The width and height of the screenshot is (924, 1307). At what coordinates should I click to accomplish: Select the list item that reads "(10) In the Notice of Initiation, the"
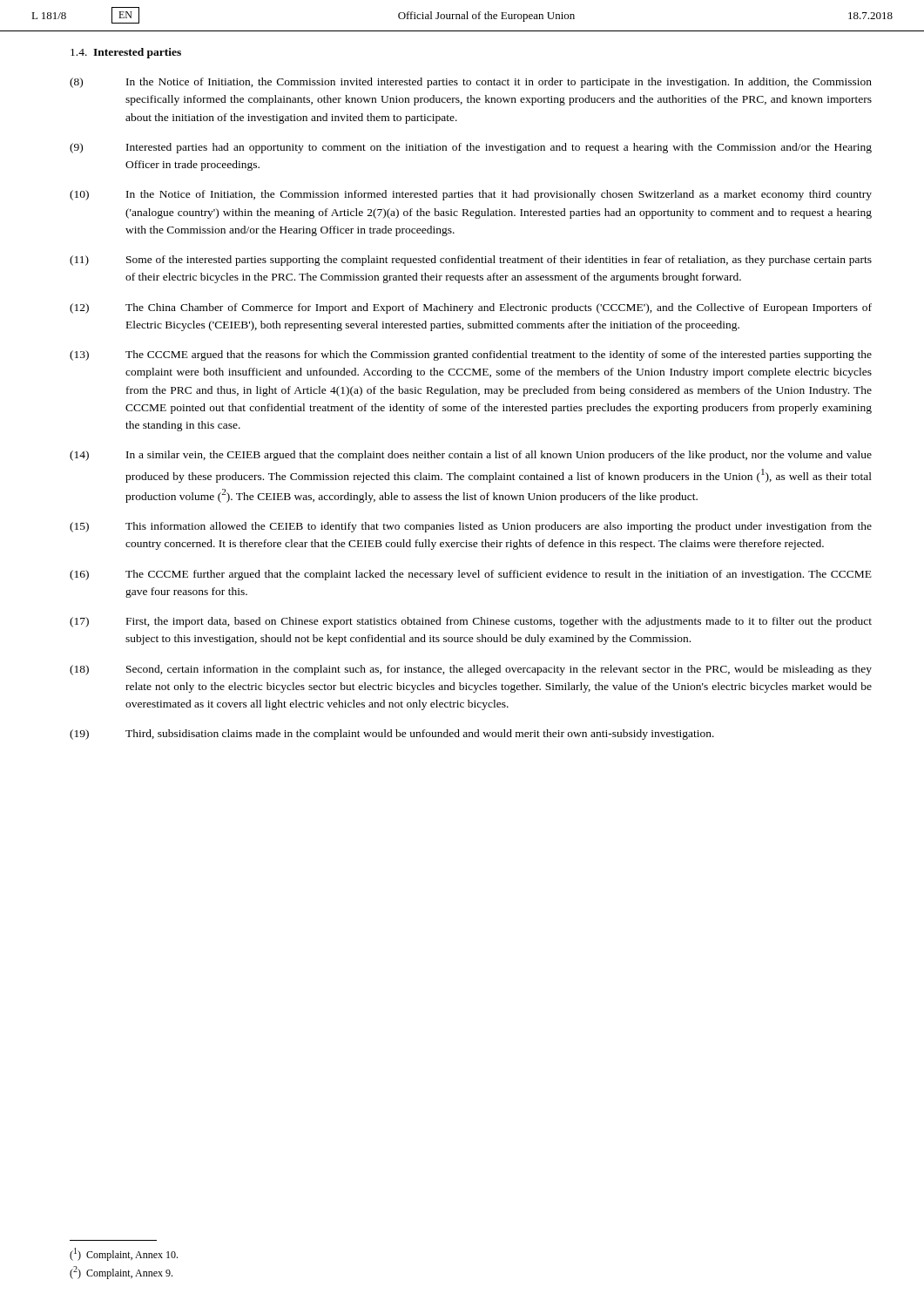(471, 212)
